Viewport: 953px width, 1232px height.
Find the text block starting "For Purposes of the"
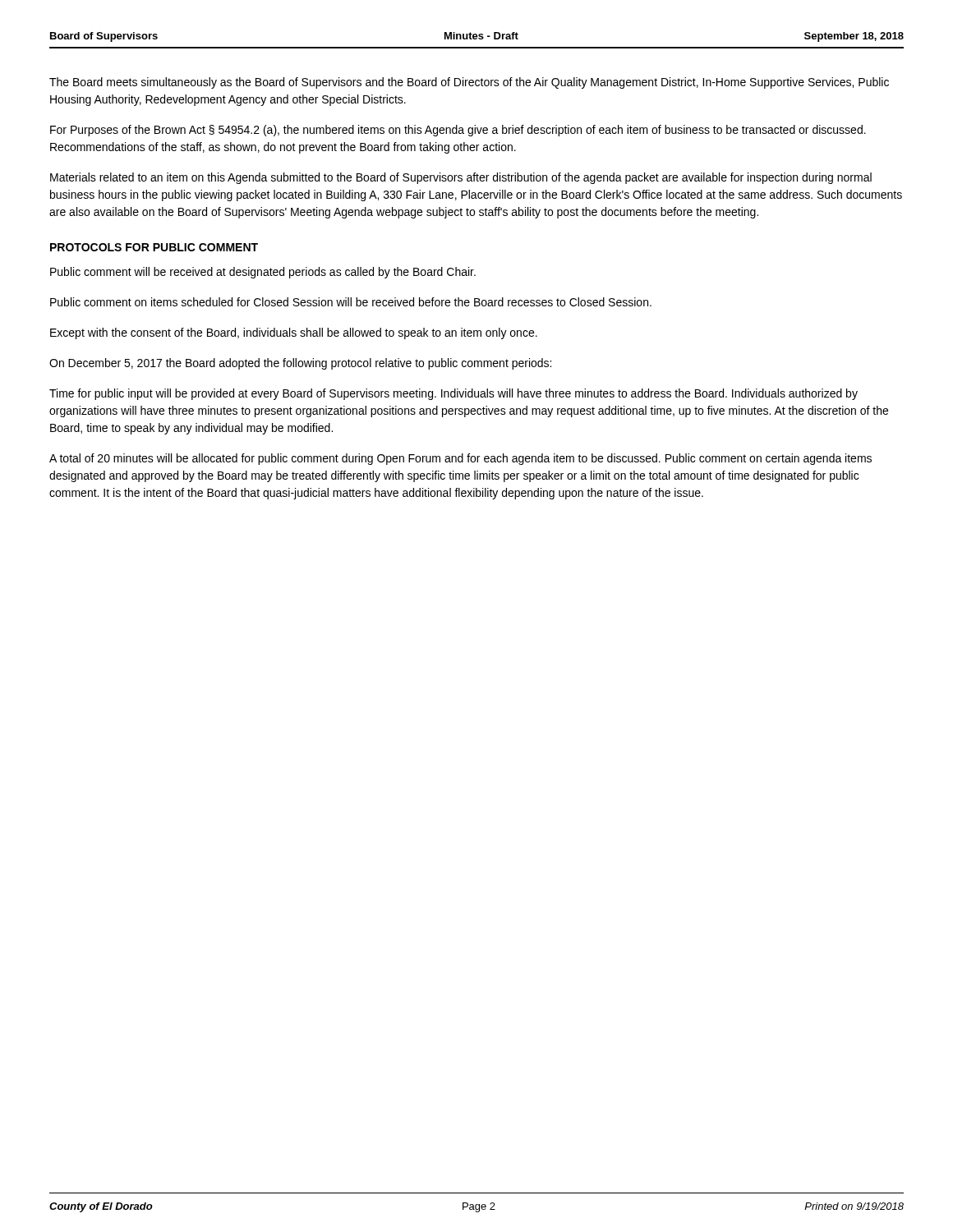[x=458, y=138]
